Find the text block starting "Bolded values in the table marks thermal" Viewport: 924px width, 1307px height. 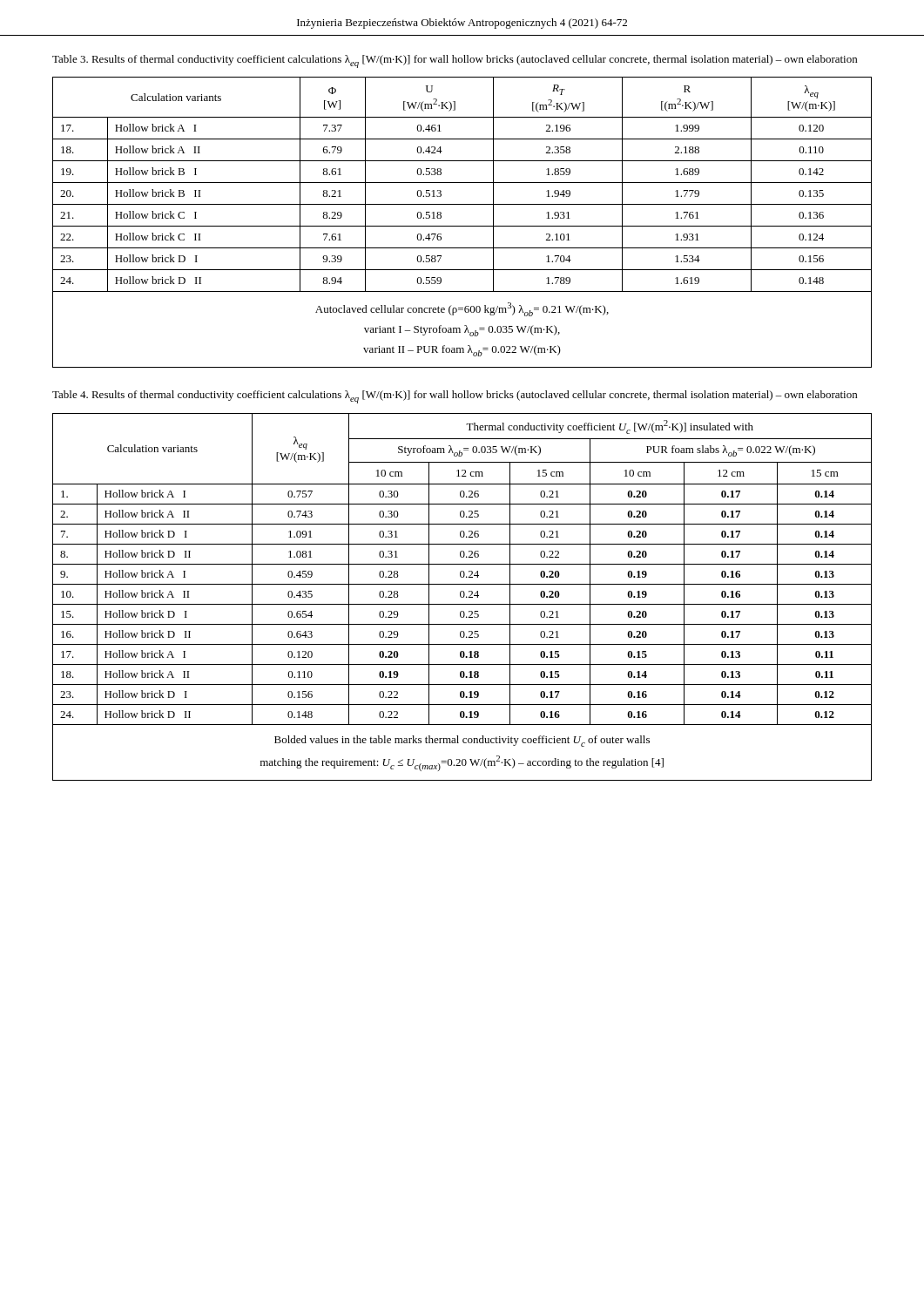[x=462, y=752]
